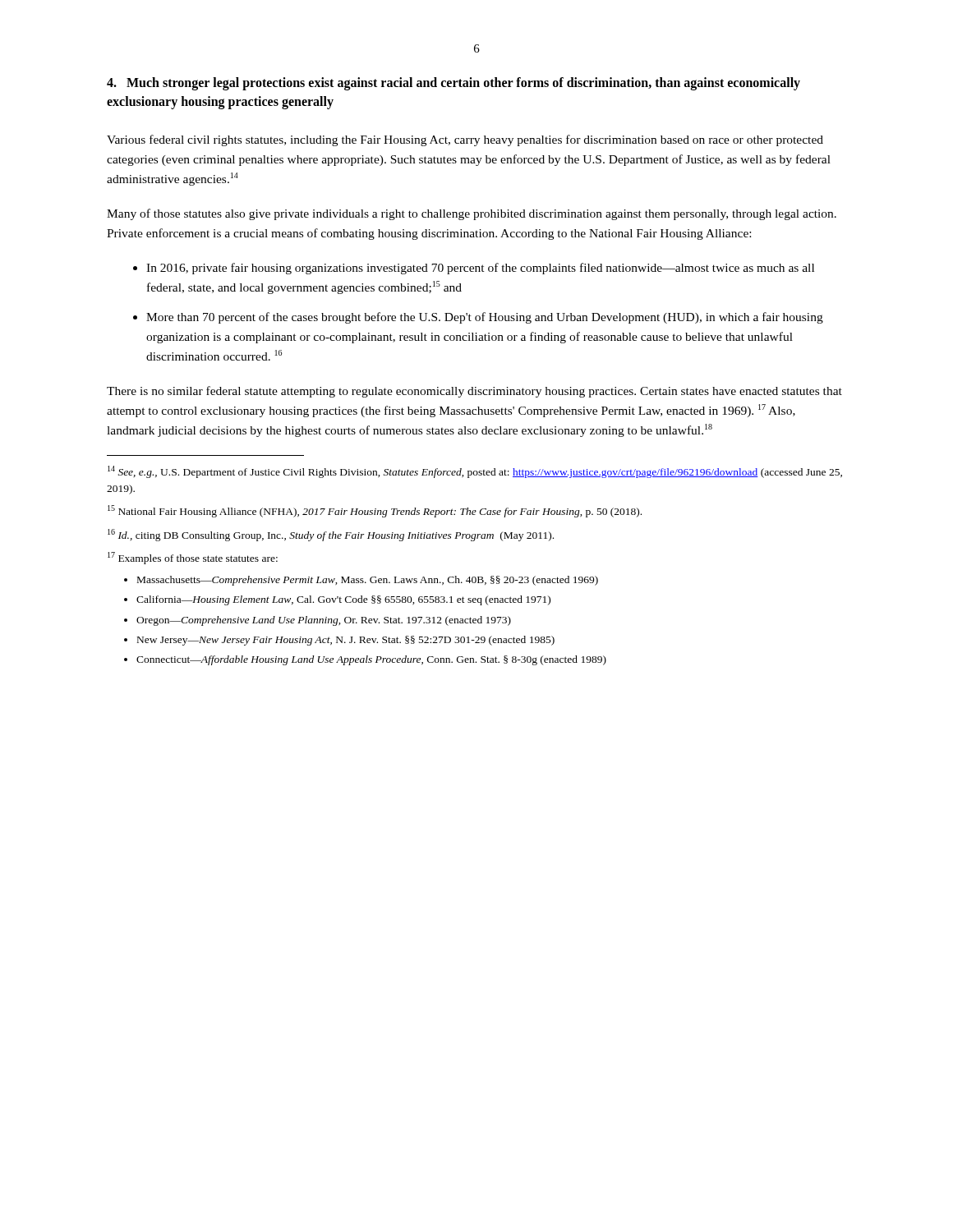This screenshot has width=953, height=1232.
Task: Click the passage that begins "In 2016, private fair housing organizations investigated"
Action: click(480, 277)
